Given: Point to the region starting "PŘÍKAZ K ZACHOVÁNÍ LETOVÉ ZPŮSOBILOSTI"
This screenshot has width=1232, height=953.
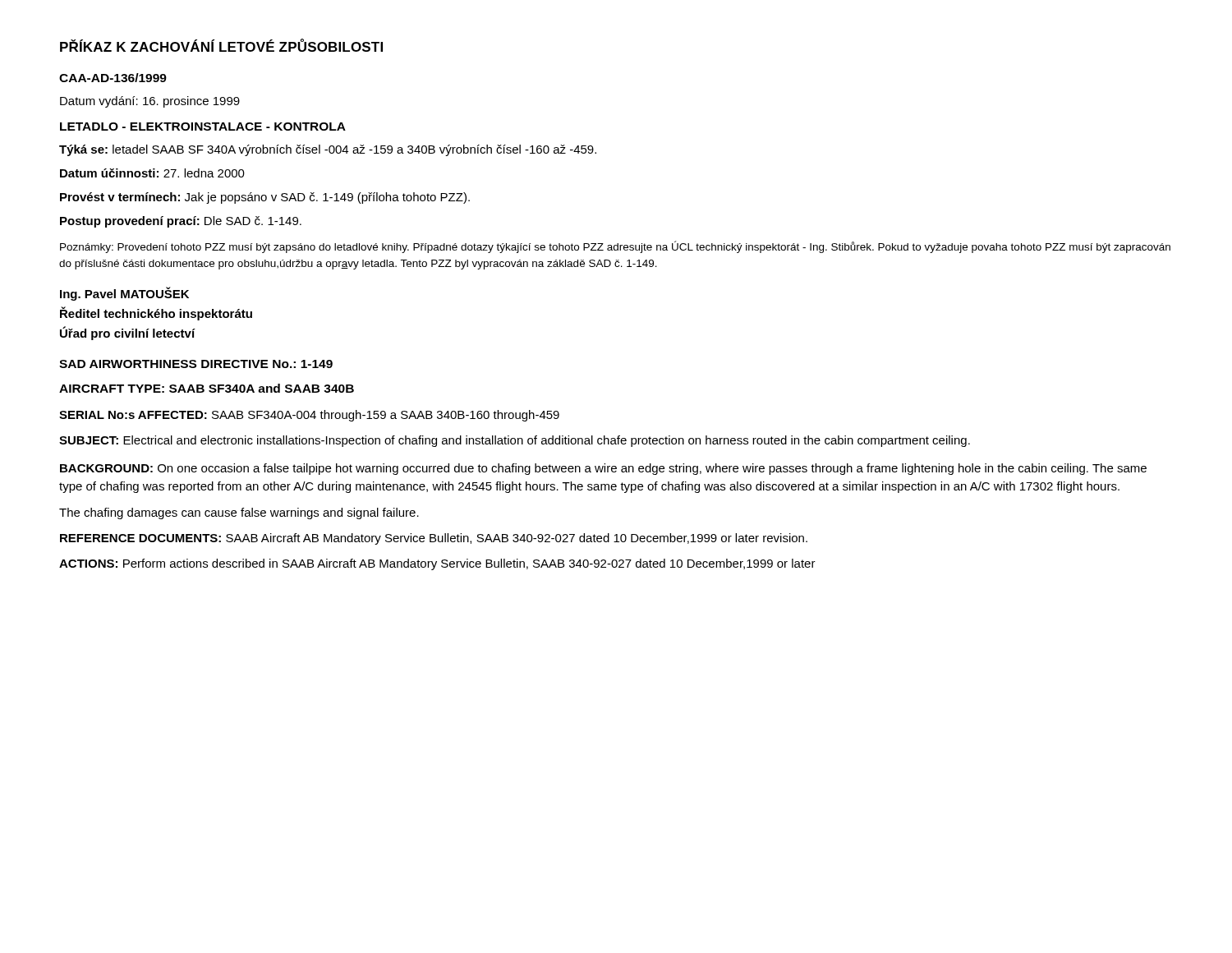Looking at the screenshot, I should click(221, 47).
